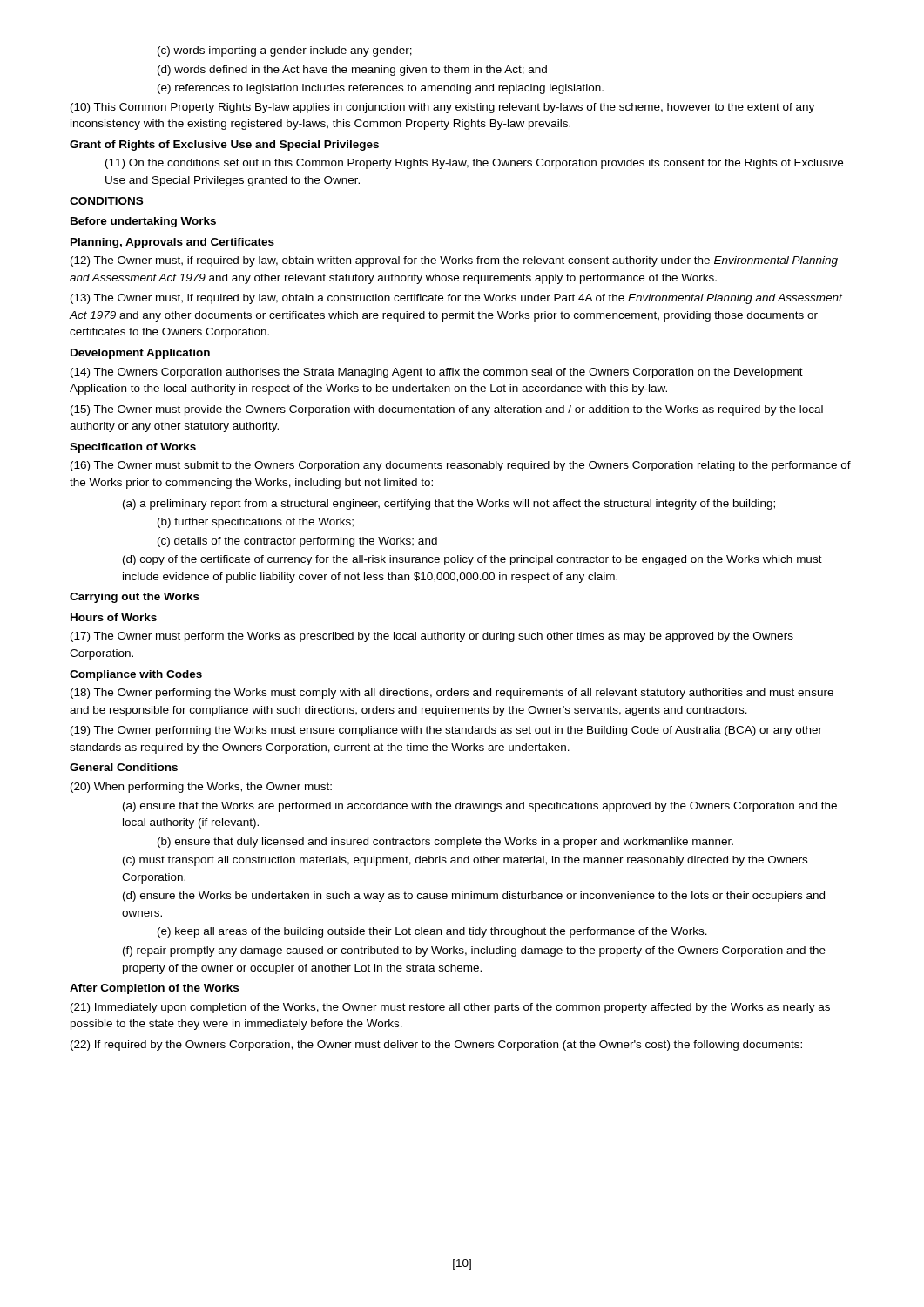Click on the element starting "(d) words defined in the Act"

[x=352, y=69]
